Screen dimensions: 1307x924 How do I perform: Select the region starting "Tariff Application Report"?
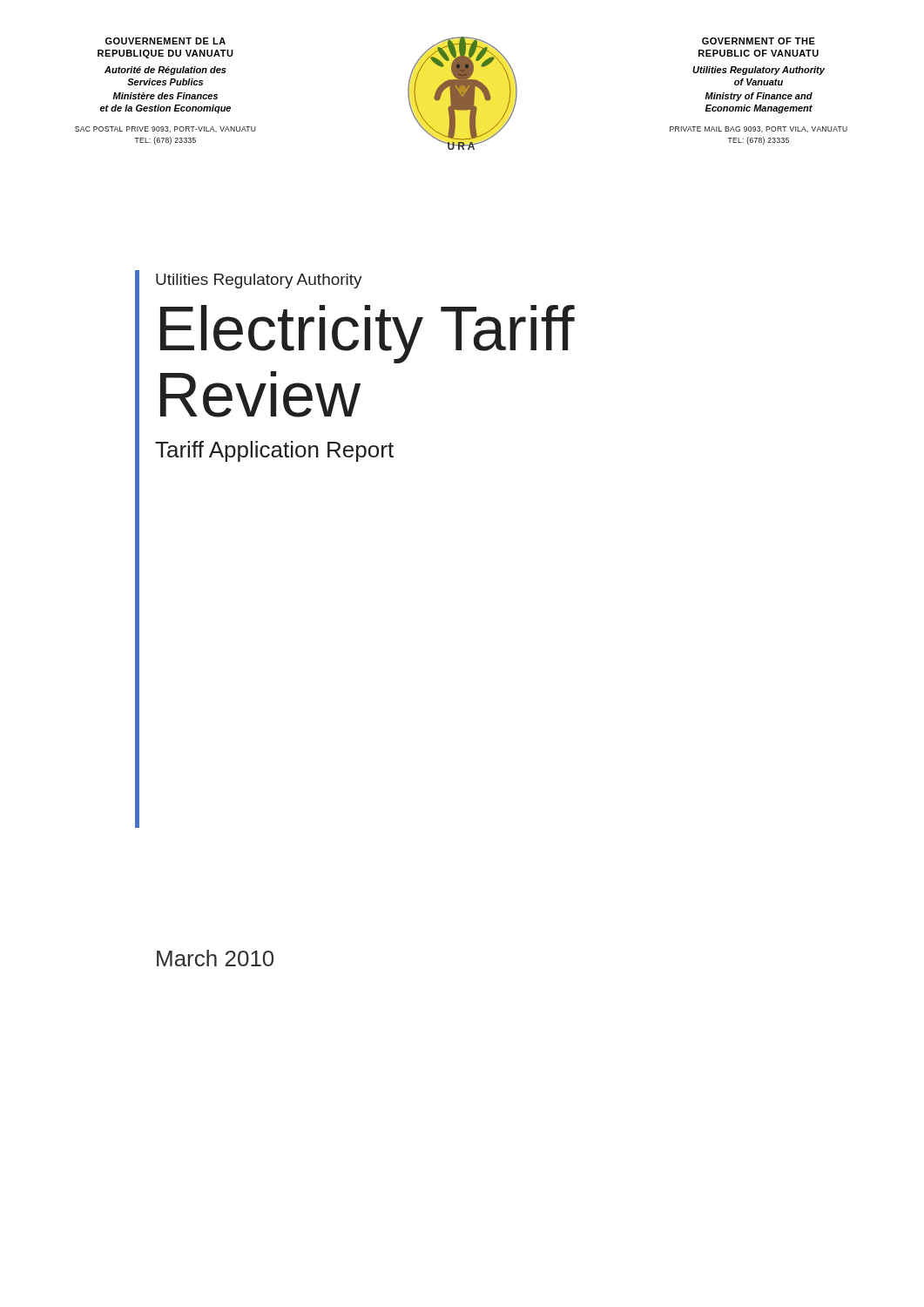coord(274,450)
